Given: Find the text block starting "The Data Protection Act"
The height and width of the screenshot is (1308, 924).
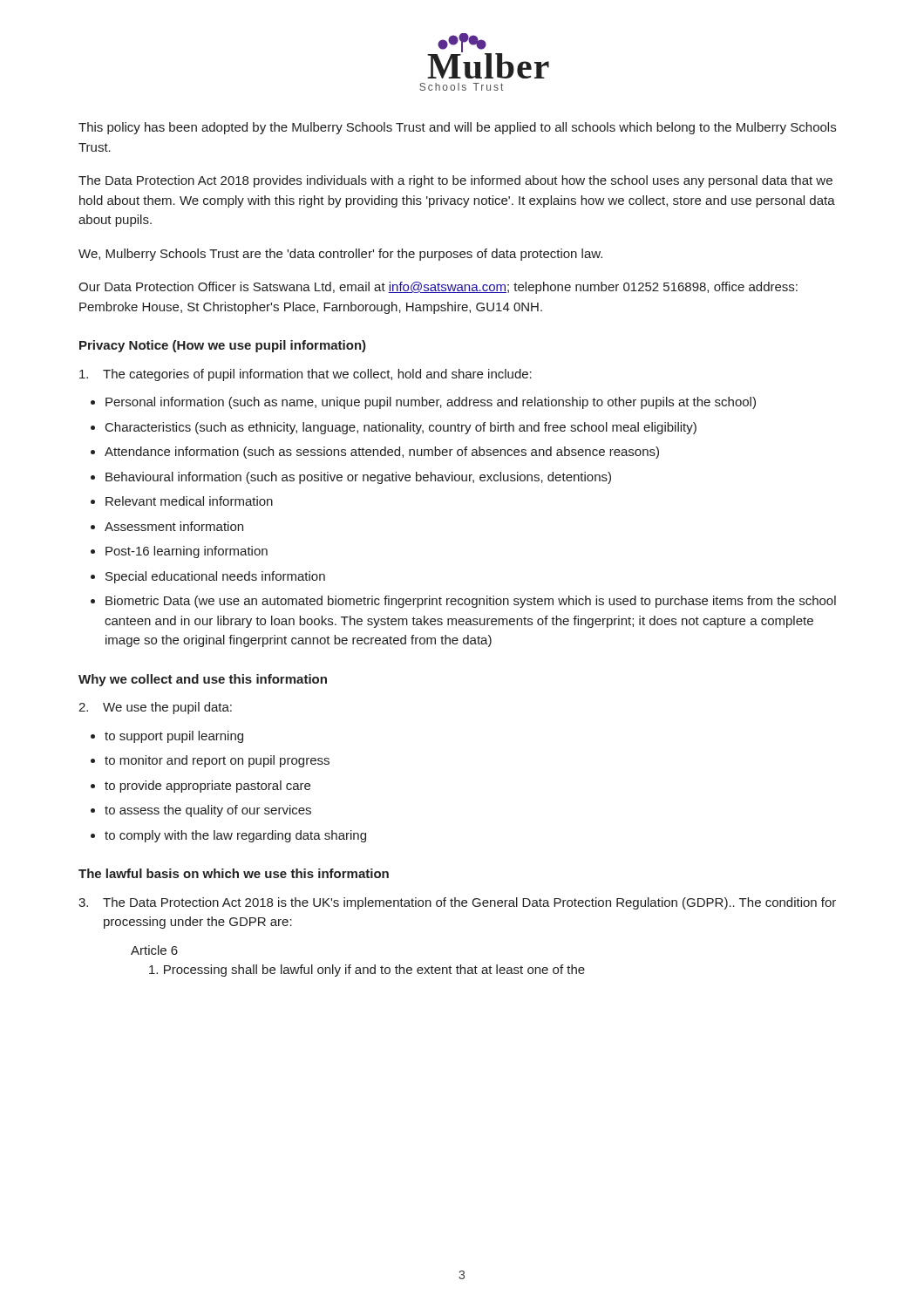Looking at the screenshot, I should click(x=457, y=200).
